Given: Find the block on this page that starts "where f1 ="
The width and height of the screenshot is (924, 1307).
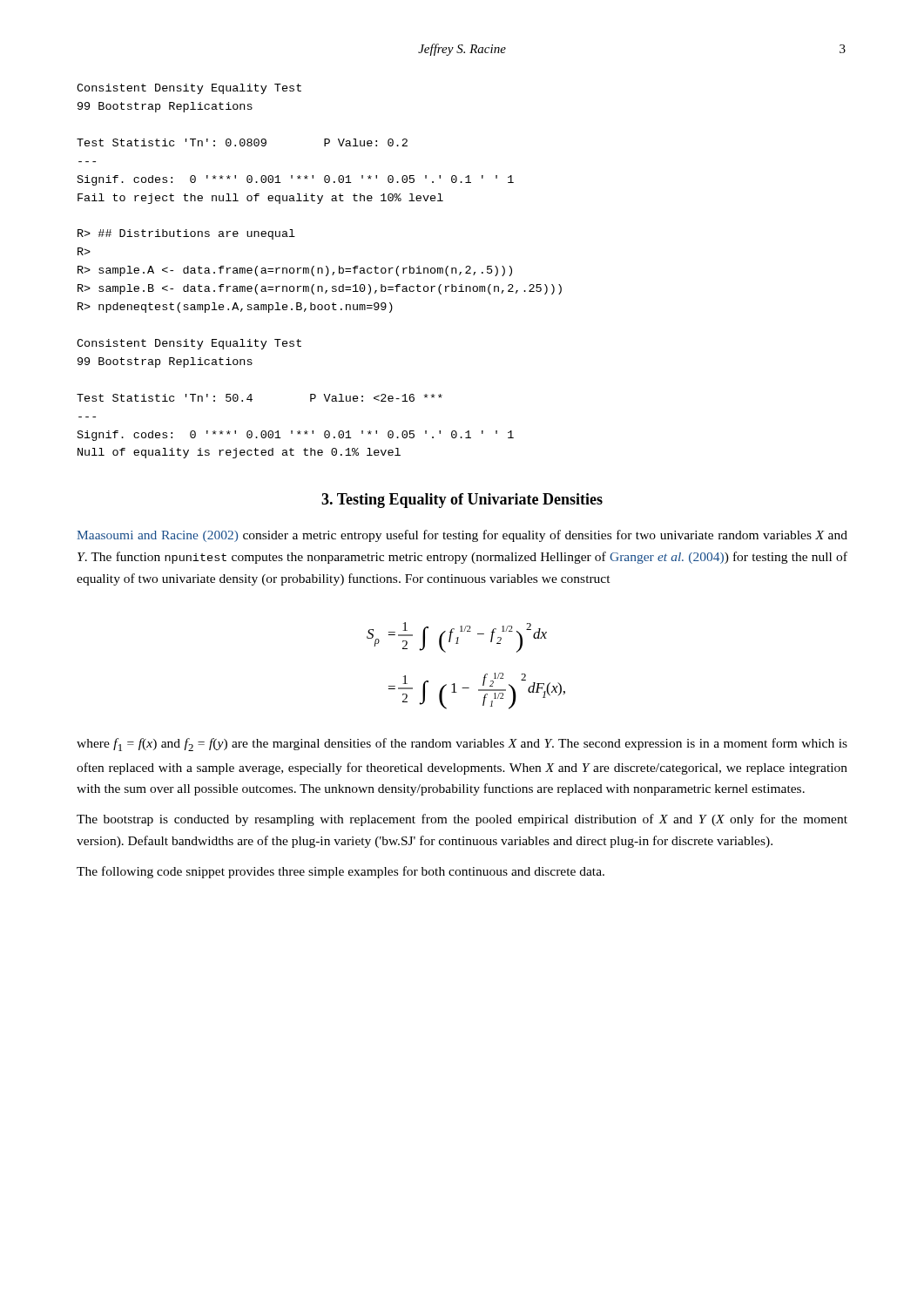Looking at the screenshot, I should tap(462, 766).
